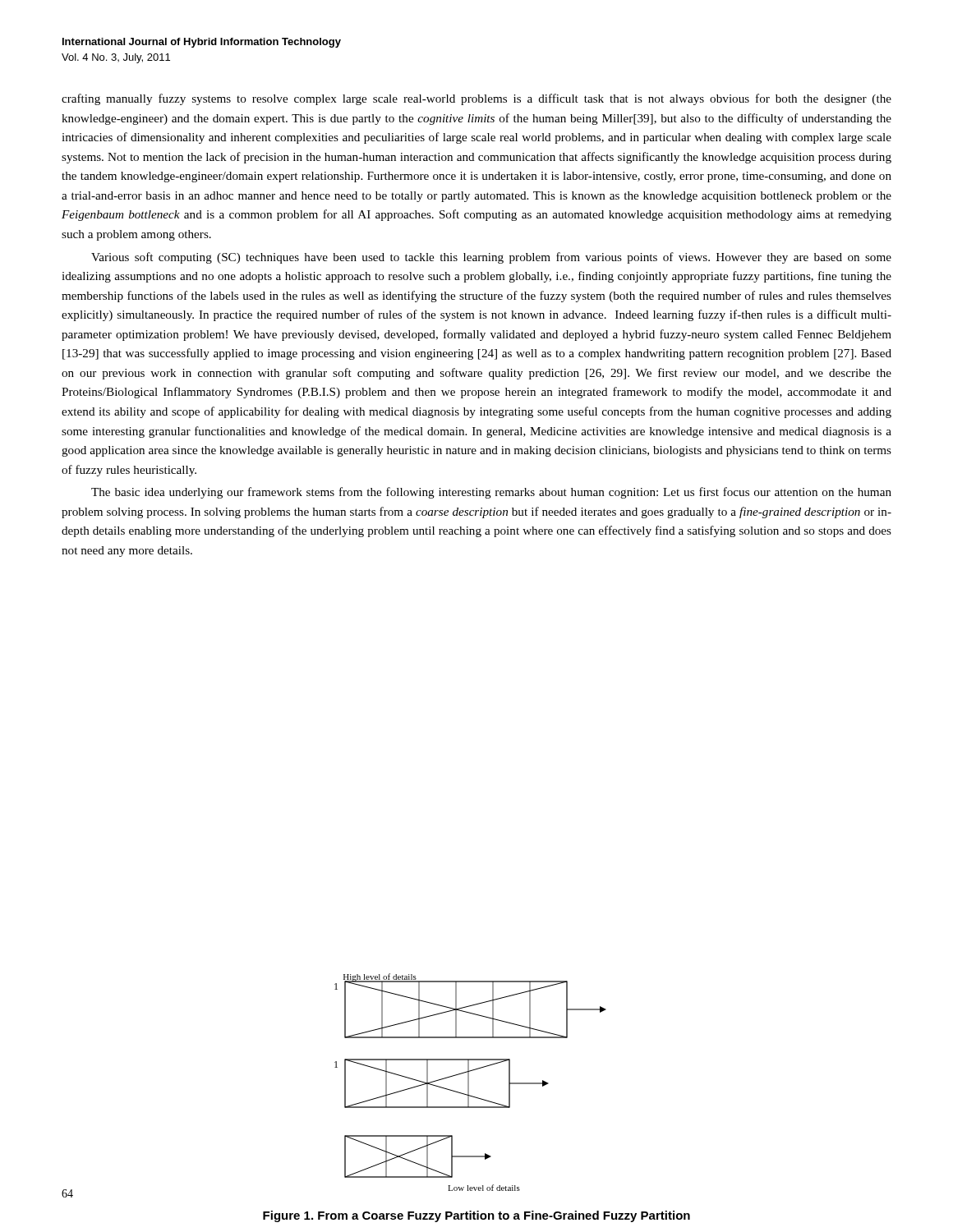953x1232 pixels.
Task: Select the block starting "Figure 1. From a Coarse Fuzzy"
Action: tap(476, 1215)
